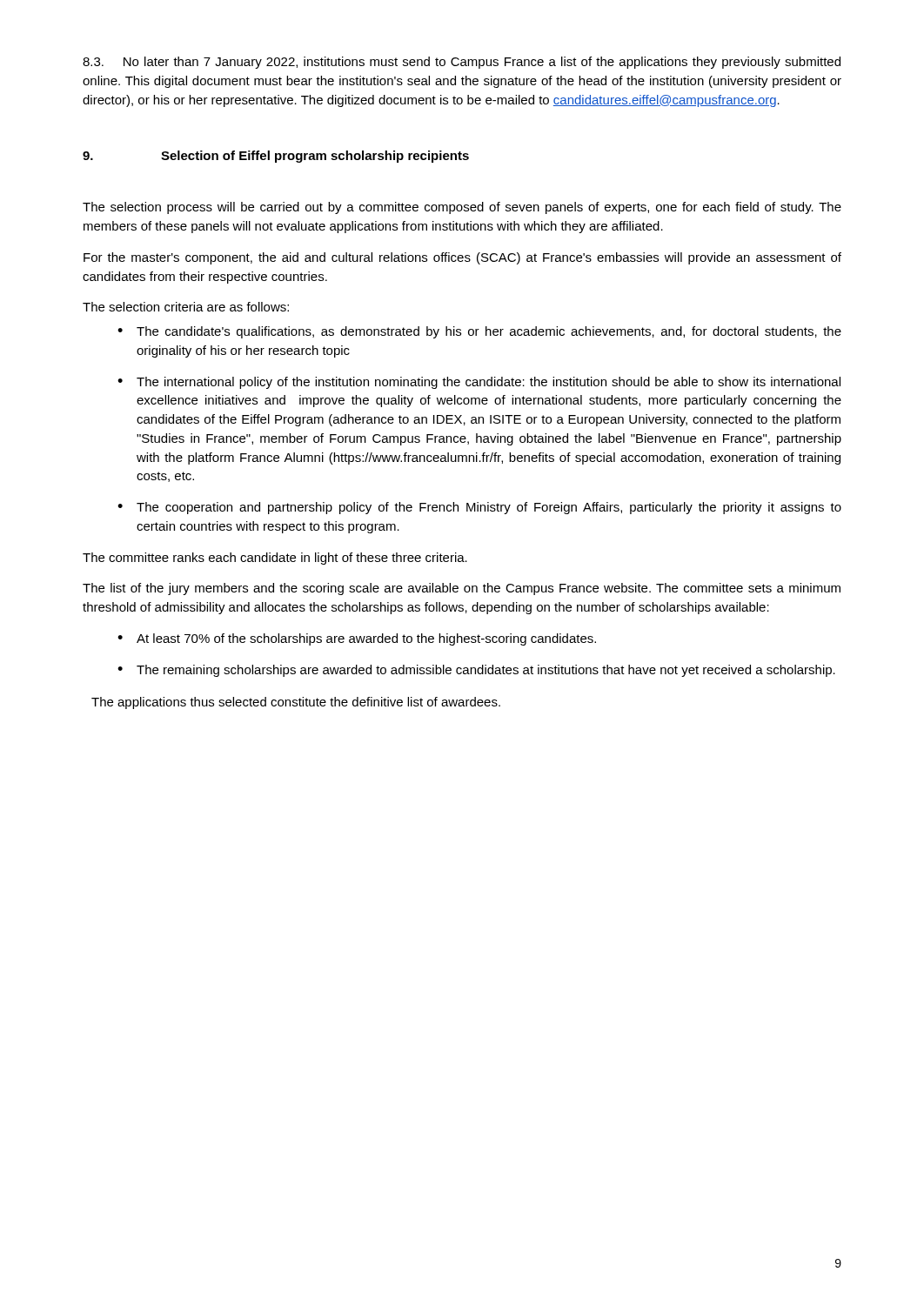Select the section header that says "9. Selection of Eiffel program"

(x=276, y=155)
